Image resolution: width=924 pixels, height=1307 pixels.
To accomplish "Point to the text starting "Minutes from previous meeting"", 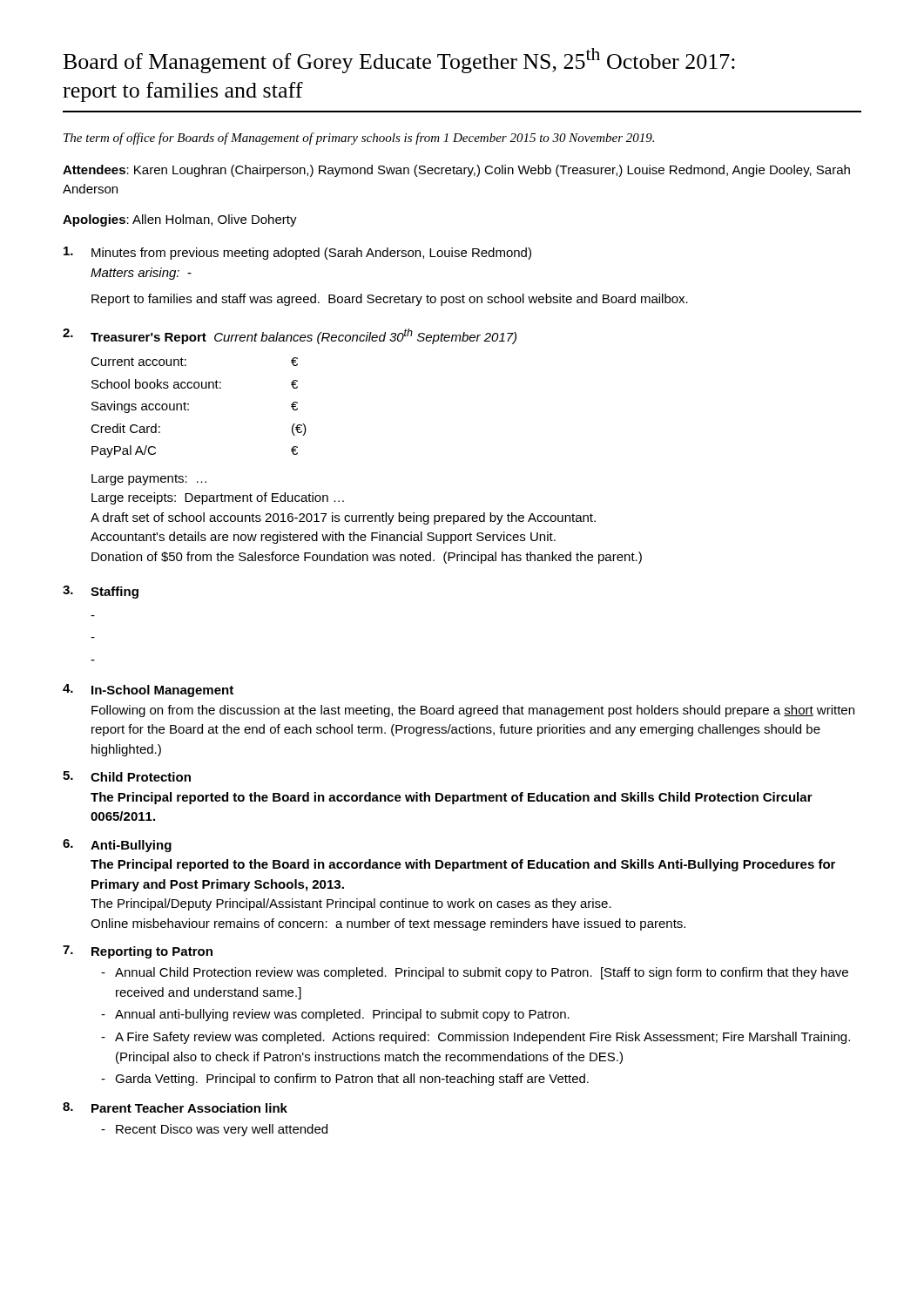I will [297, 253].
